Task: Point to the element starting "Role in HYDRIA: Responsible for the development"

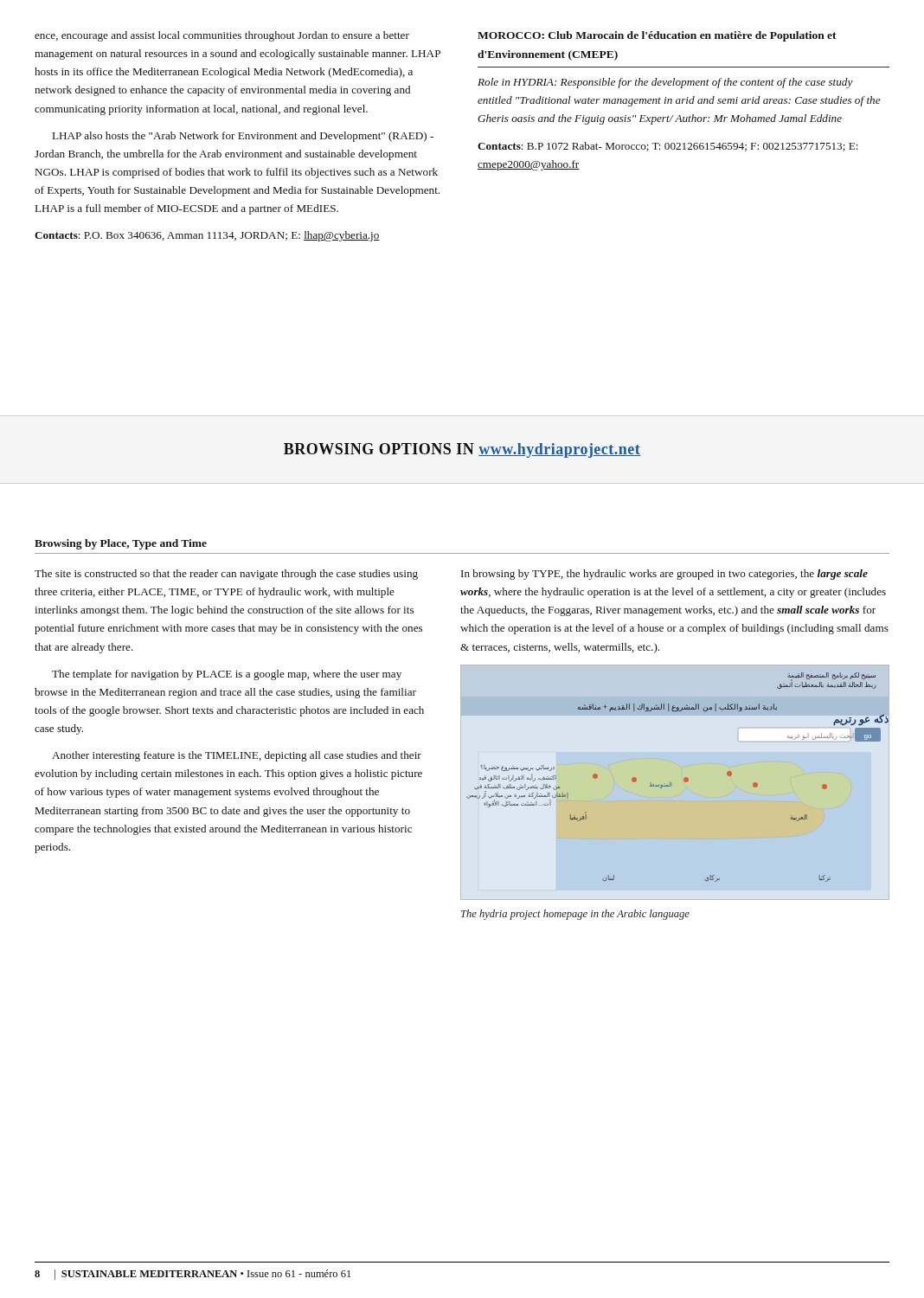Action: (679, 100)
